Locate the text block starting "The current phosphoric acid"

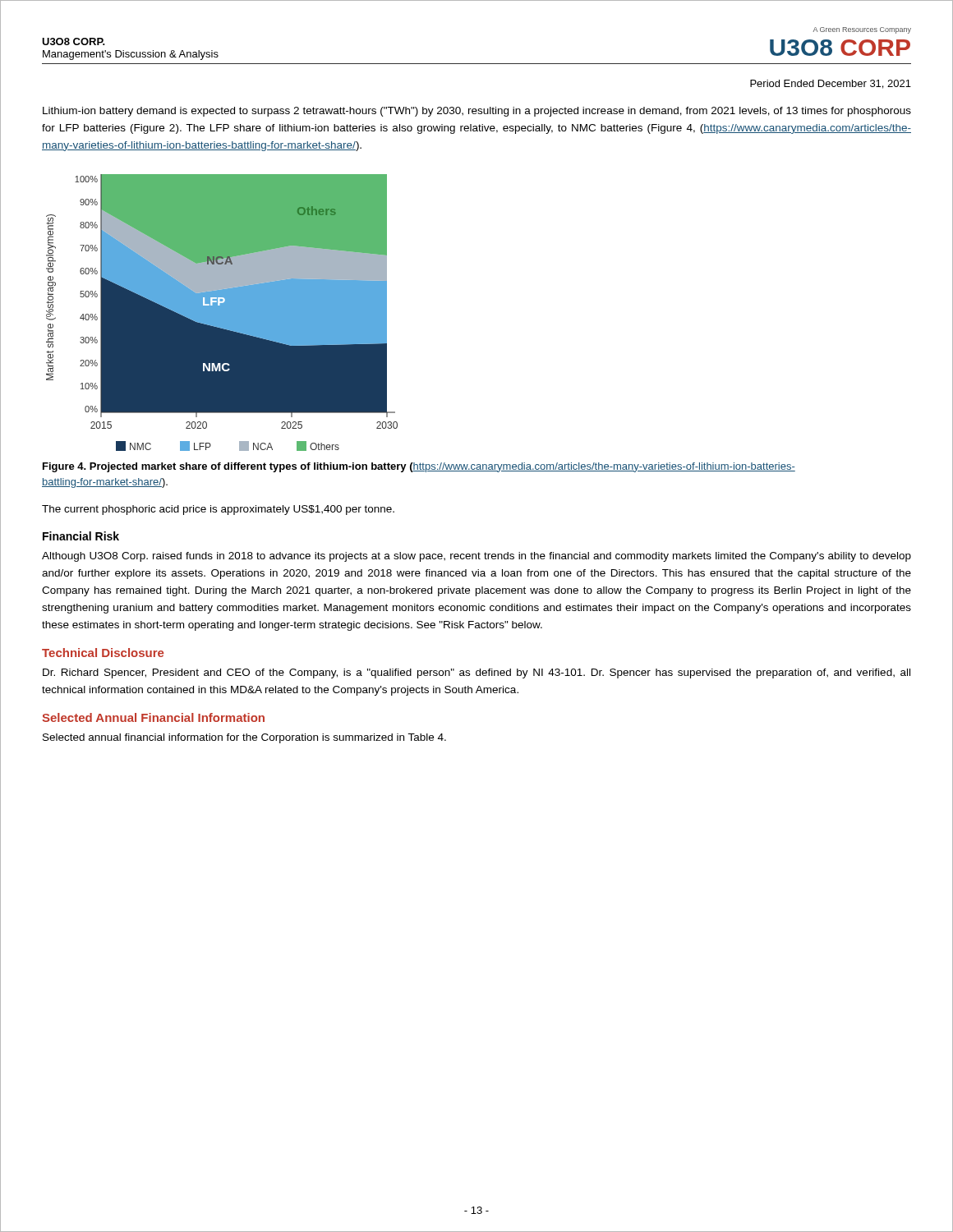pyautogui.click(x=219, y=509)
